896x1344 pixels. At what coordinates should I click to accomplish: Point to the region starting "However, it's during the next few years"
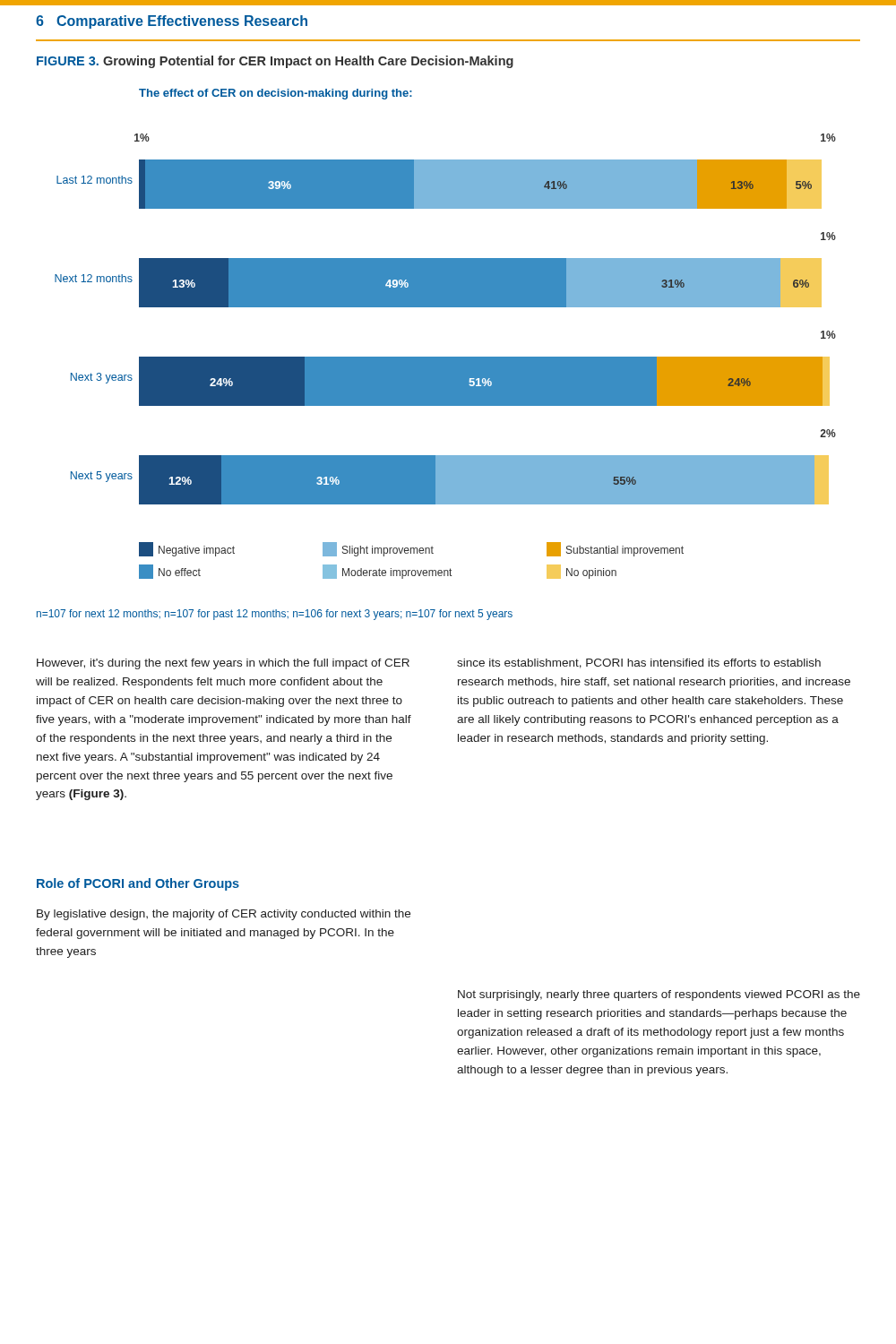click(x=223, y=728)
